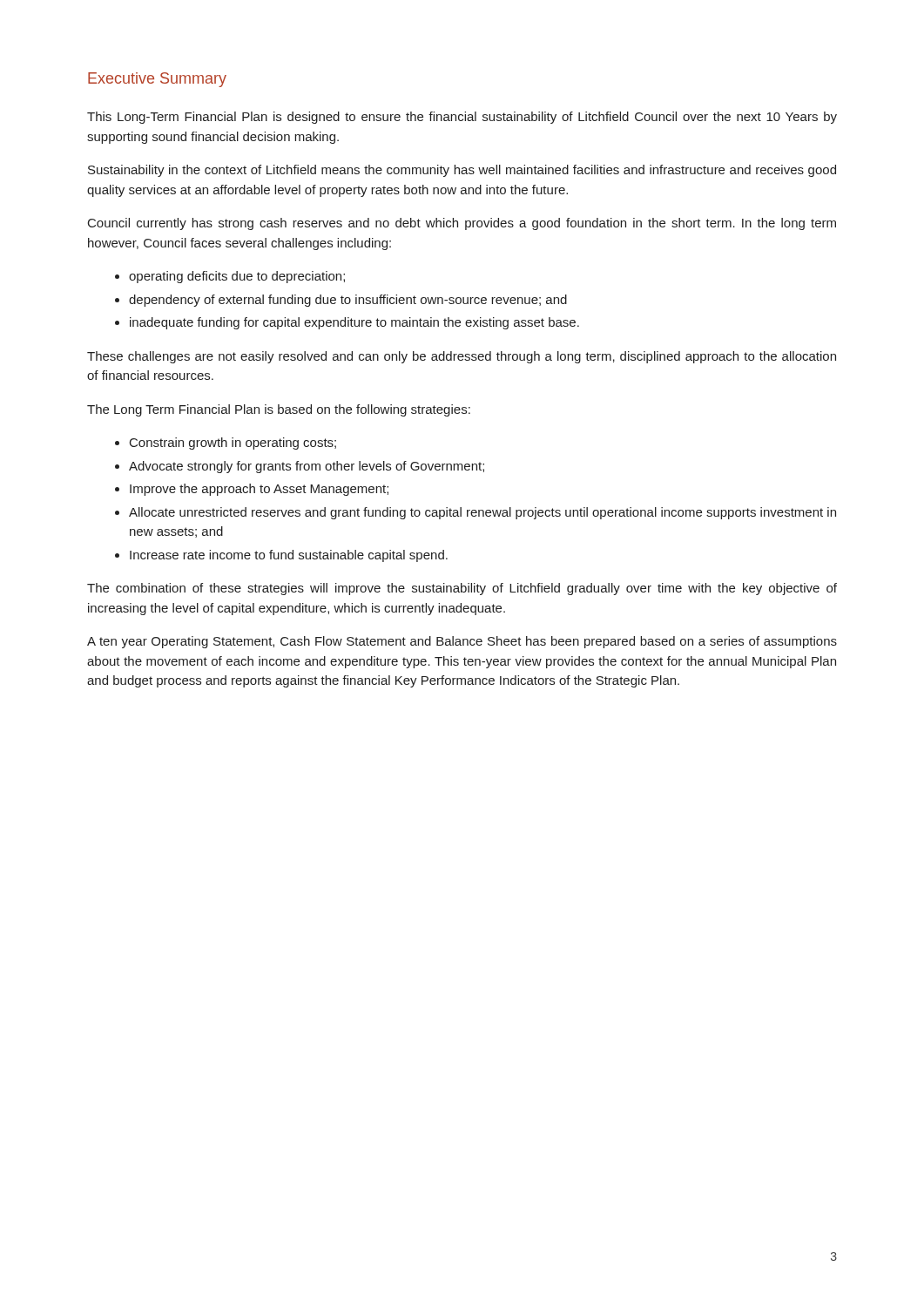The width and height of the screenshot is (924, 1307).
Task: Locate the text "Executive Summary"
Action: (x=157, y=80)
